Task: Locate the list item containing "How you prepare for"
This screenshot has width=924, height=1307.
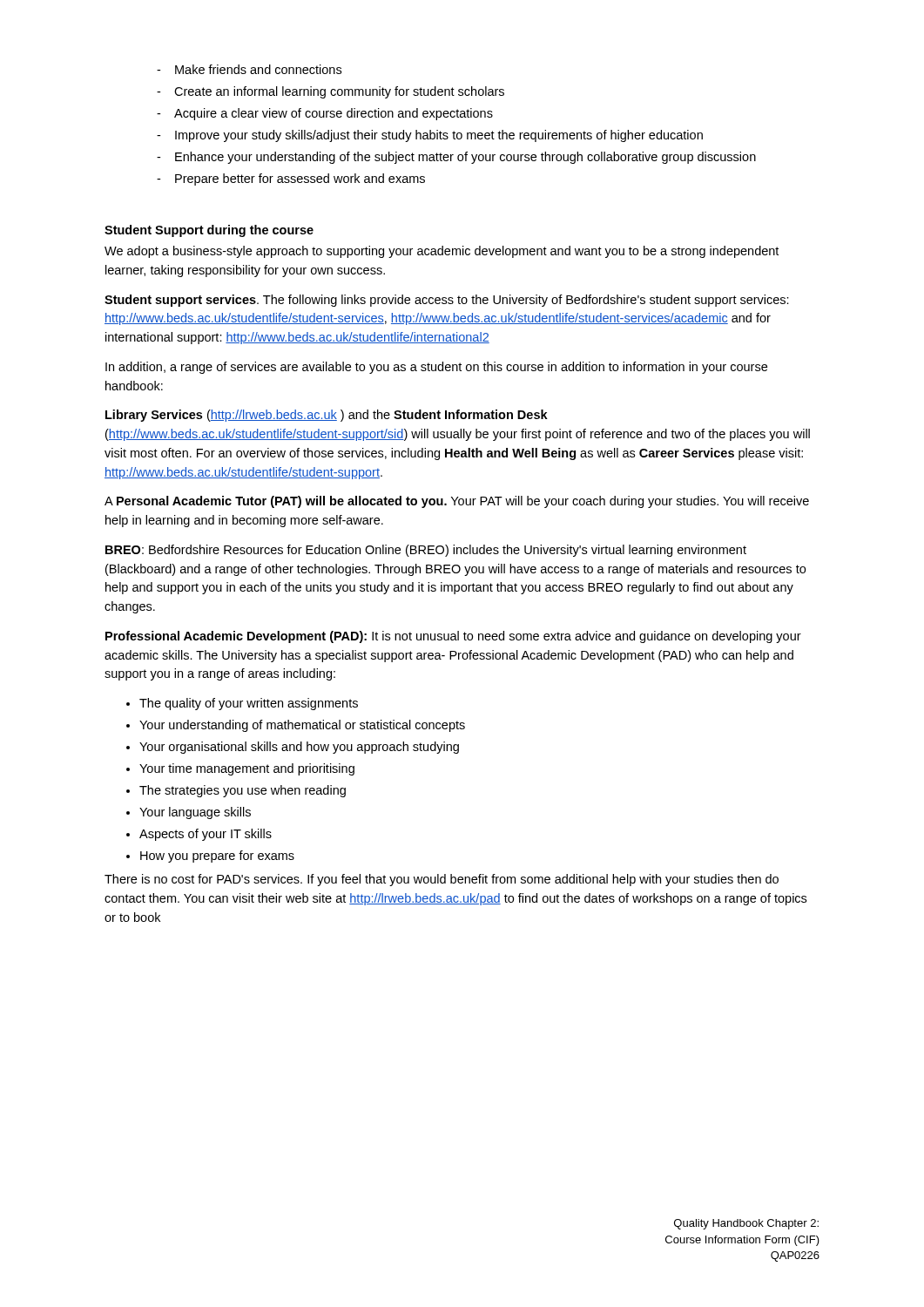Action: 217,856
